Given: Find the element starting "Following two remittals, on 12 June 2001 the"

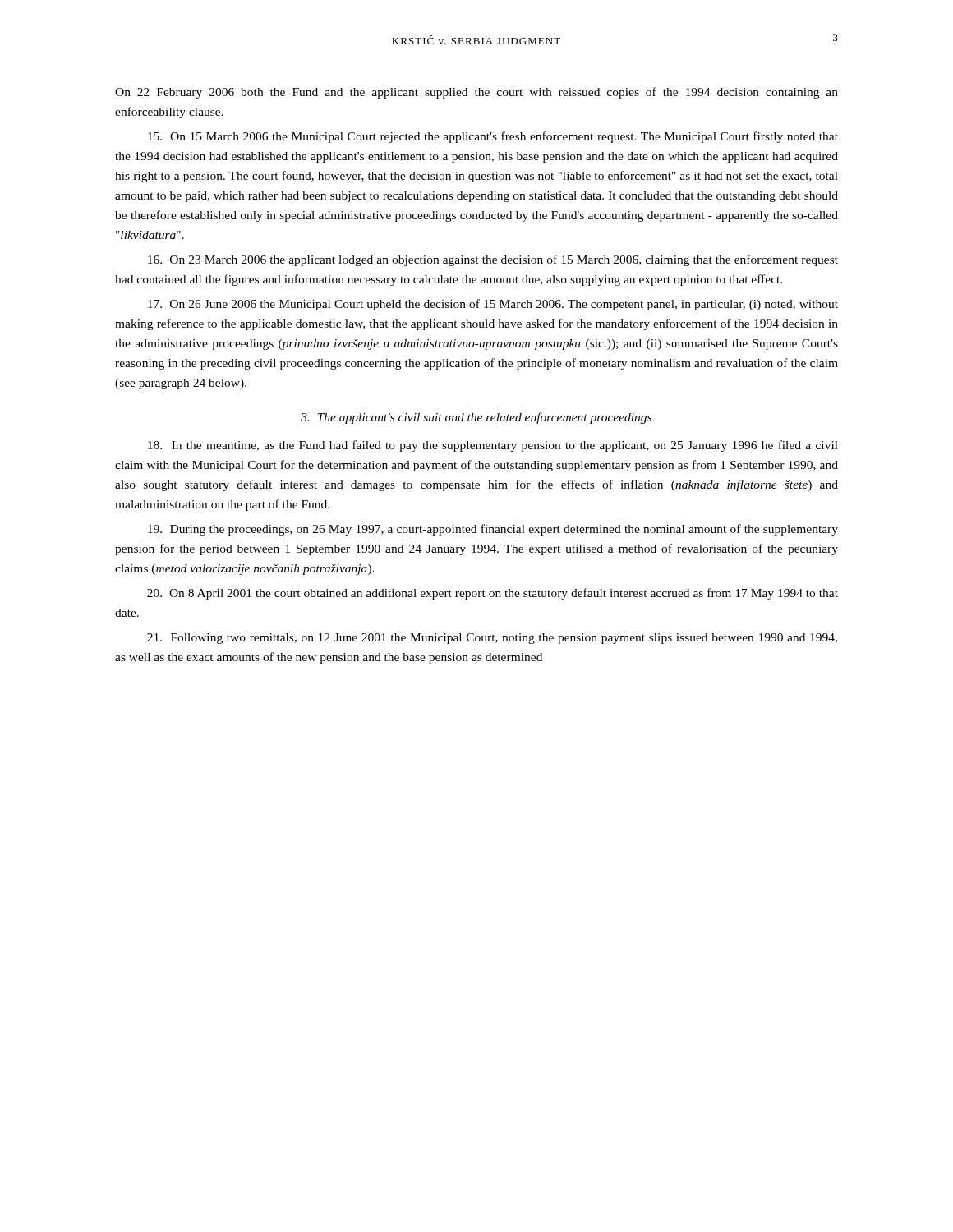Looking at the screenshot, I should point(476,648).
